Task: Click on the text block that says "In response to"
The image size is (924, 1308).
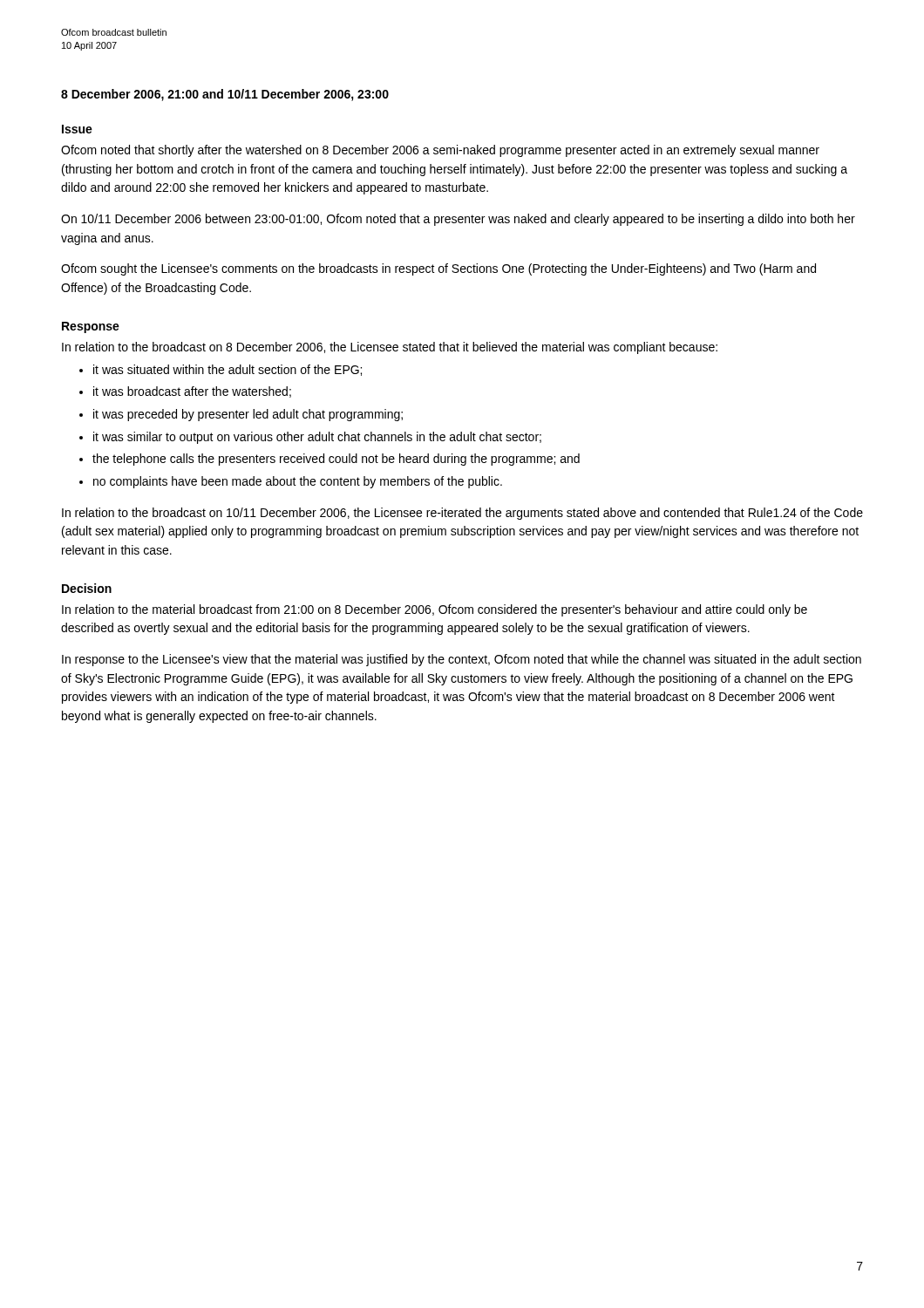Action: [461, 688]
